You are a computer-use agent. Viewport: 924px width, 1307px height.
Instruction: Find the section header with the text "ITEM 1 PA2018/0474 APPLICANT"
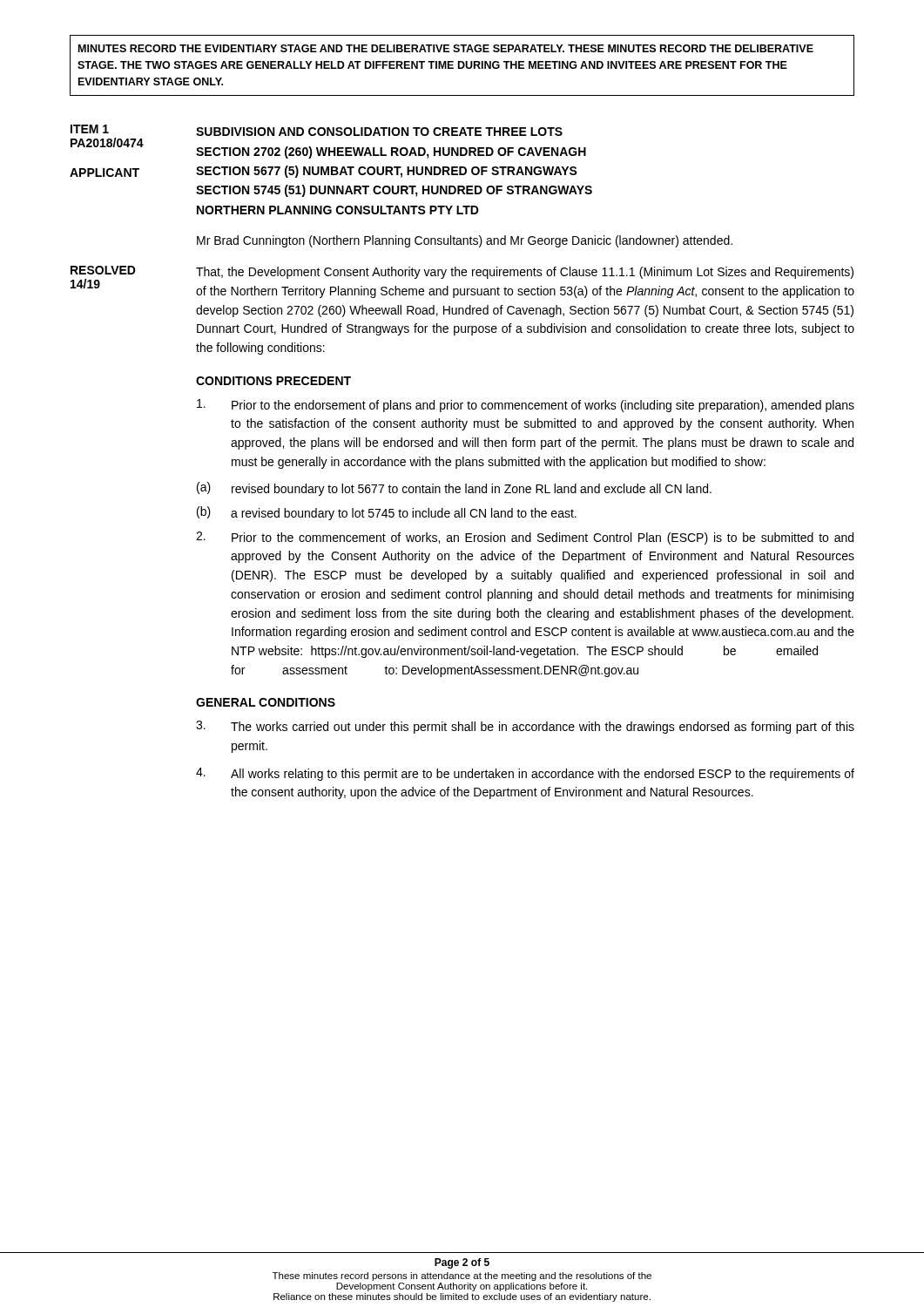133,151
